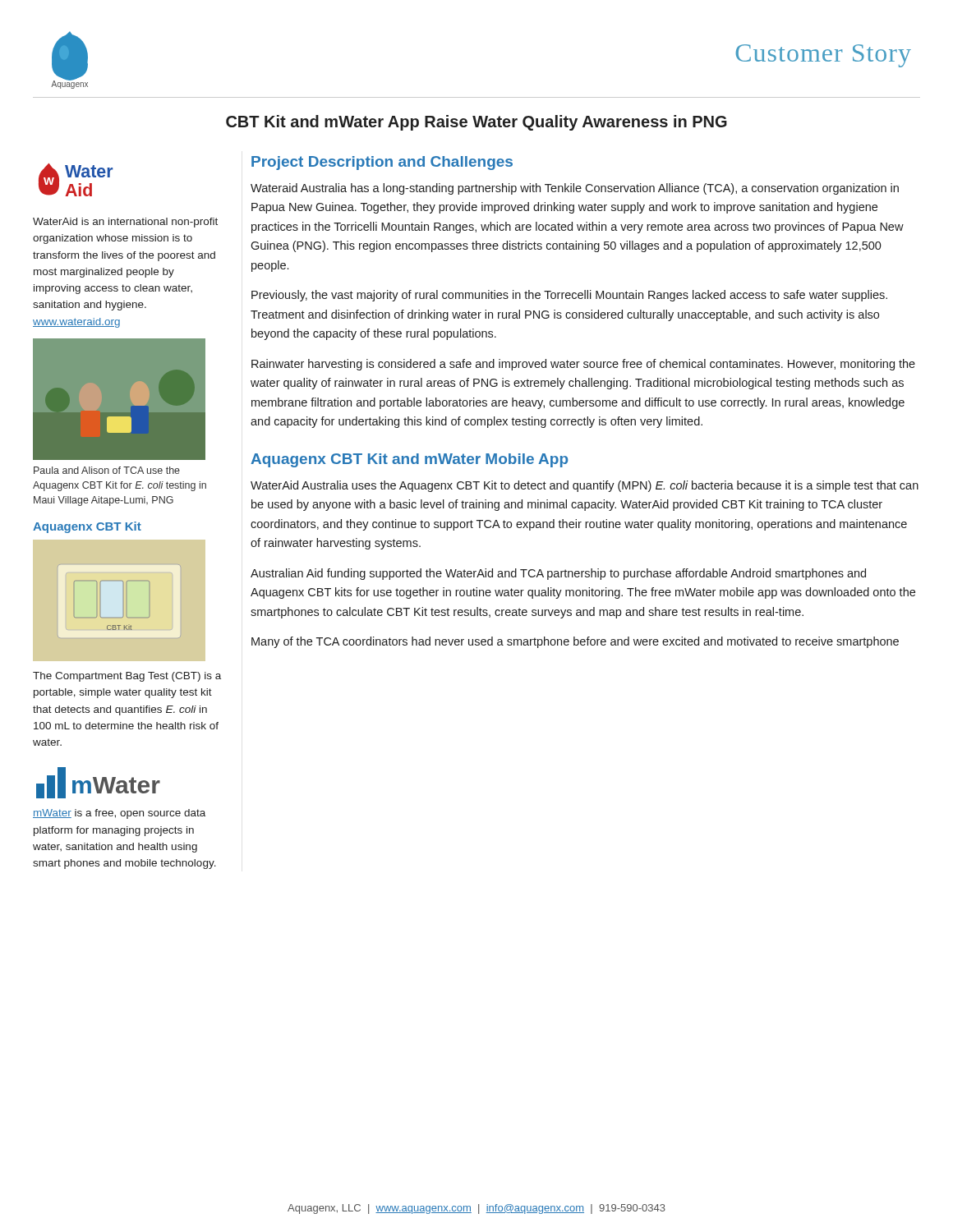Point to the text starting "Aquagenx CBT Kit and mWater Mobile App"
953x1232 pixels.
click(410, 459)
